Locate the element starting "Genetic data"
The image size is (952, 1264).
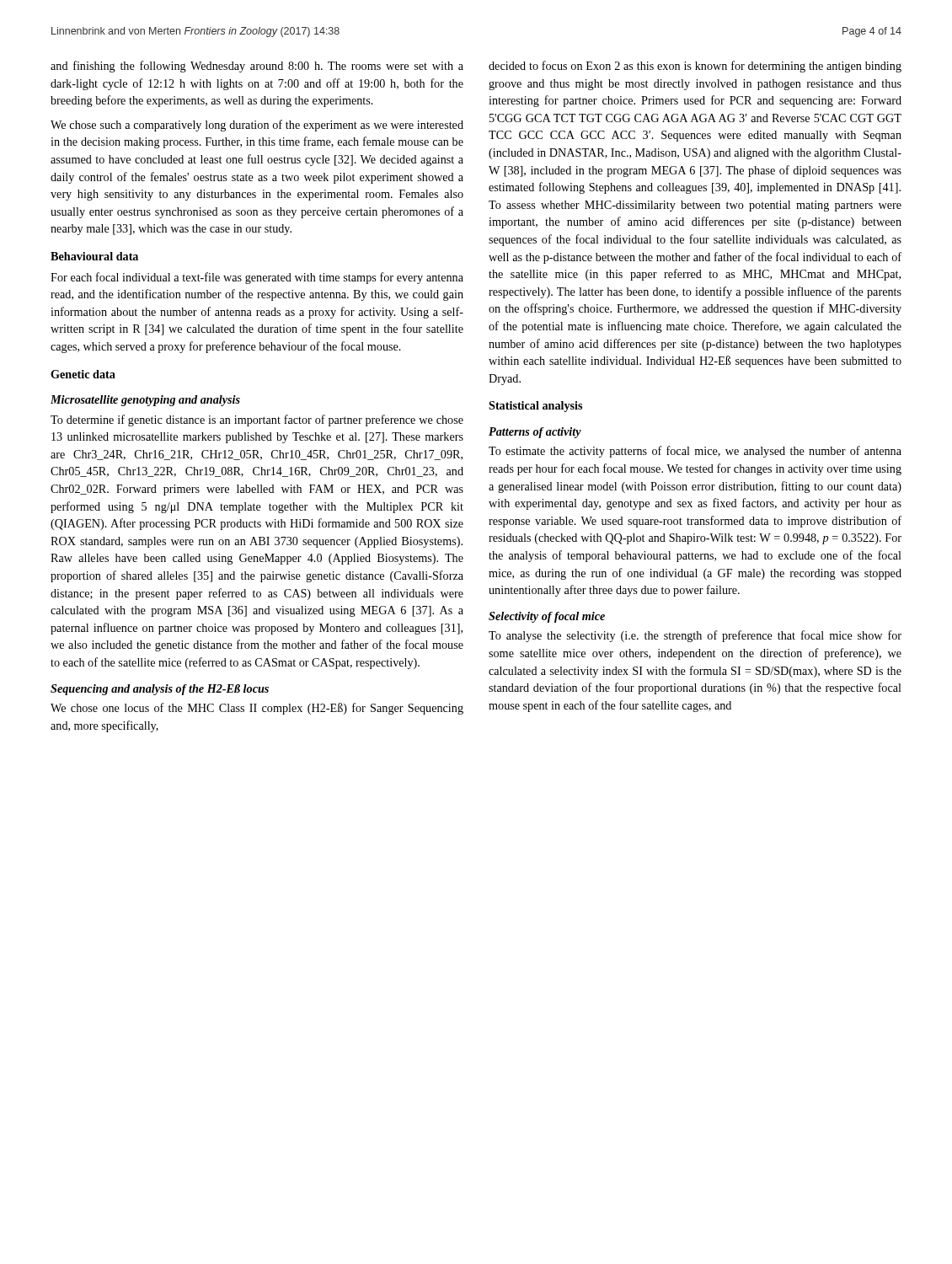pyautogui.click(x=83, y=374)
